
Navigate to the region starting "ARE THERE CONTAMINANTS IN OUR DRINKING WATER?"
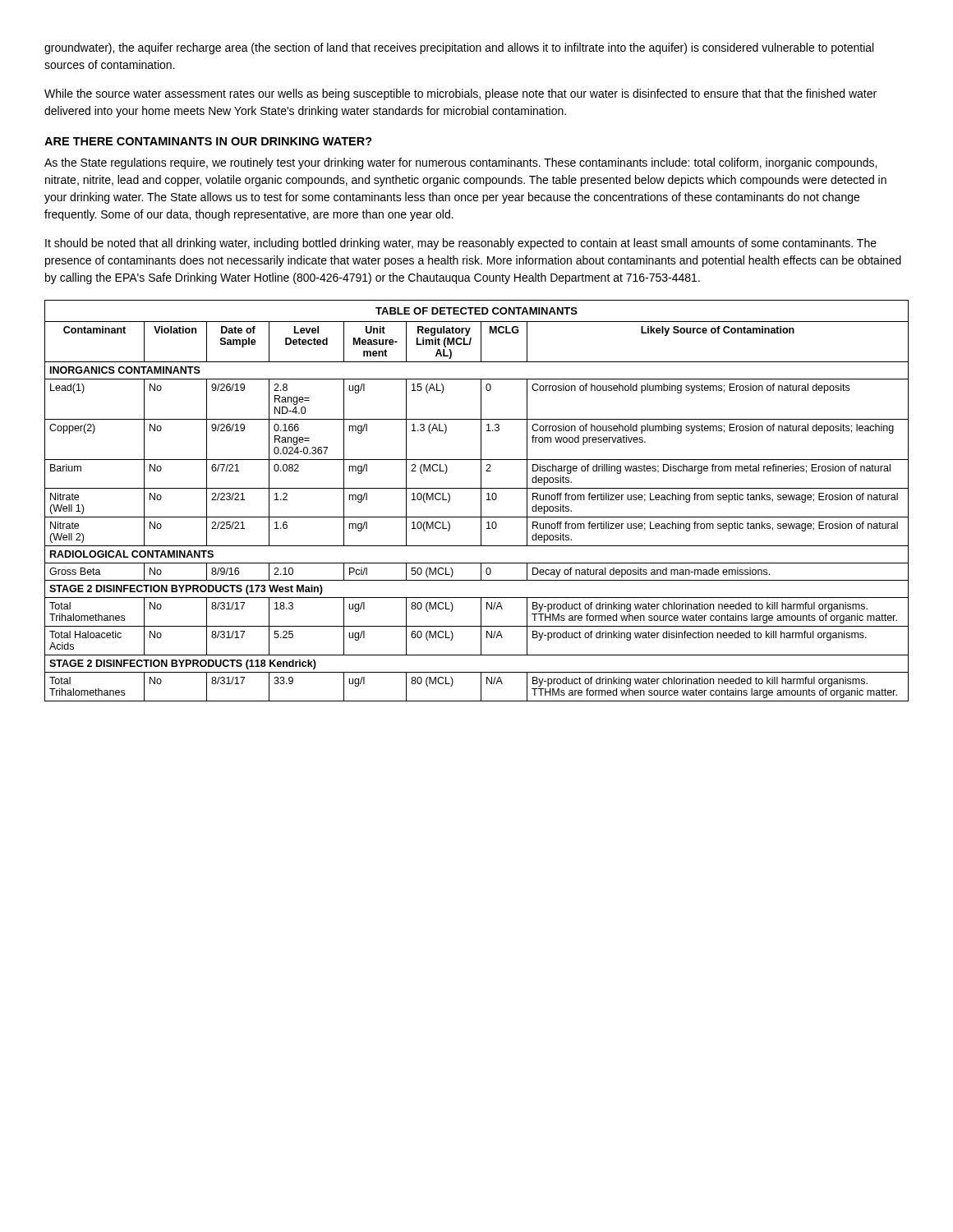coord(208,141)
